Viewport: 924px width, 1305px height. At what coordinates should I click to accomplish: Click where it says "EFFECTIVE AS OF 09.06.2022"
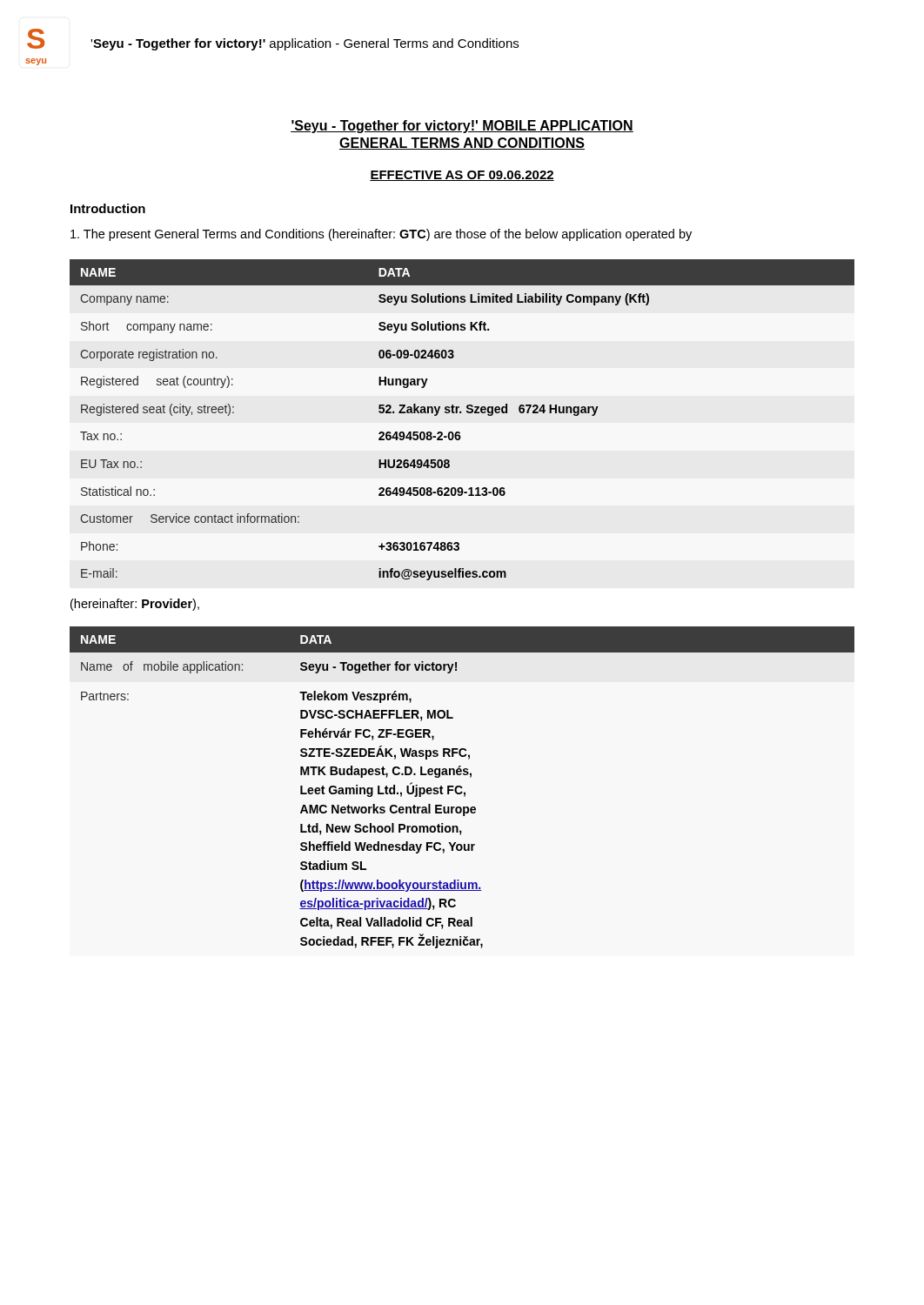pyautogui.click(x=462, y=174)
